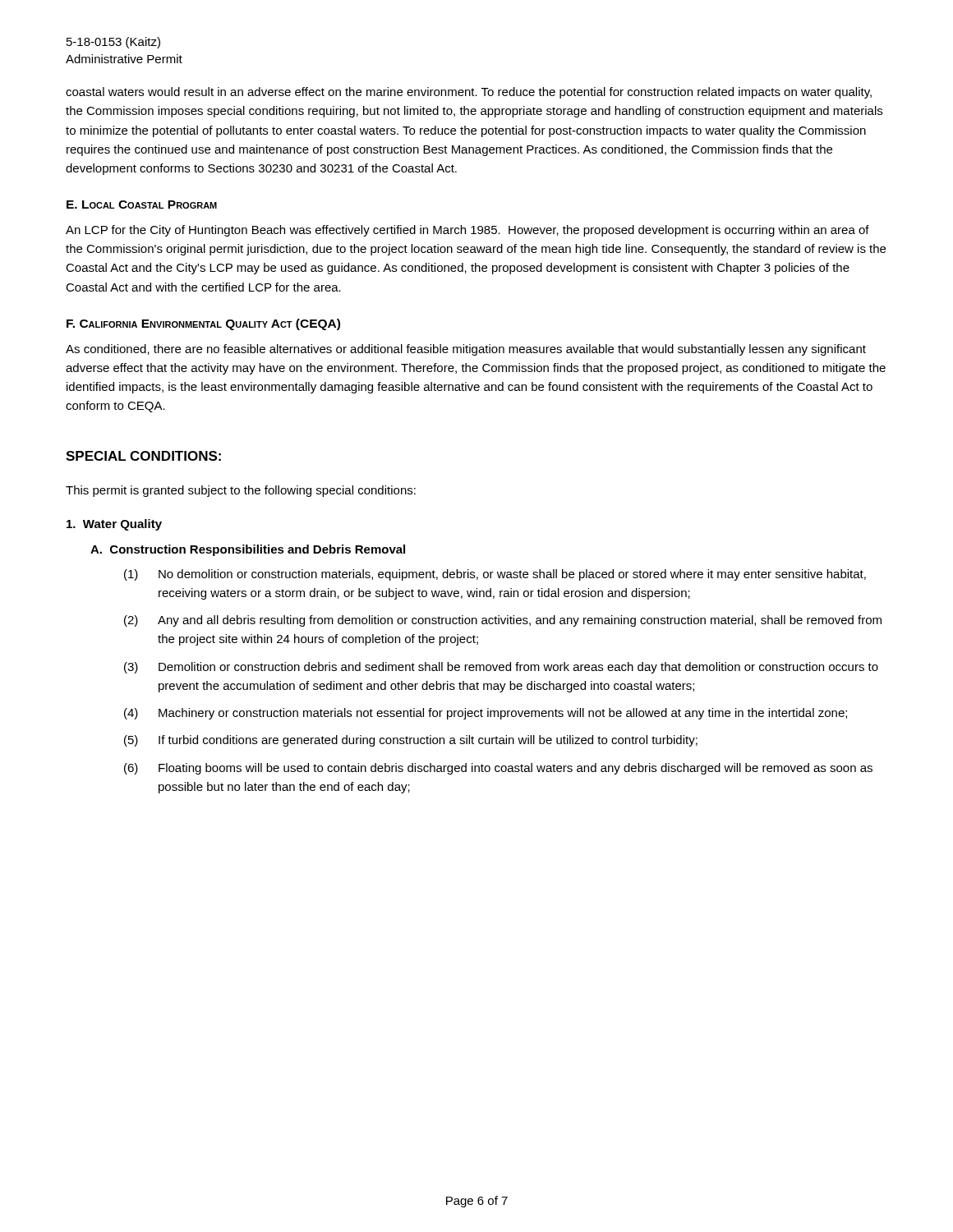
Task: Click on the text block with the text "coastal waters would result in an adverse effect"
Action: [474, 130]
